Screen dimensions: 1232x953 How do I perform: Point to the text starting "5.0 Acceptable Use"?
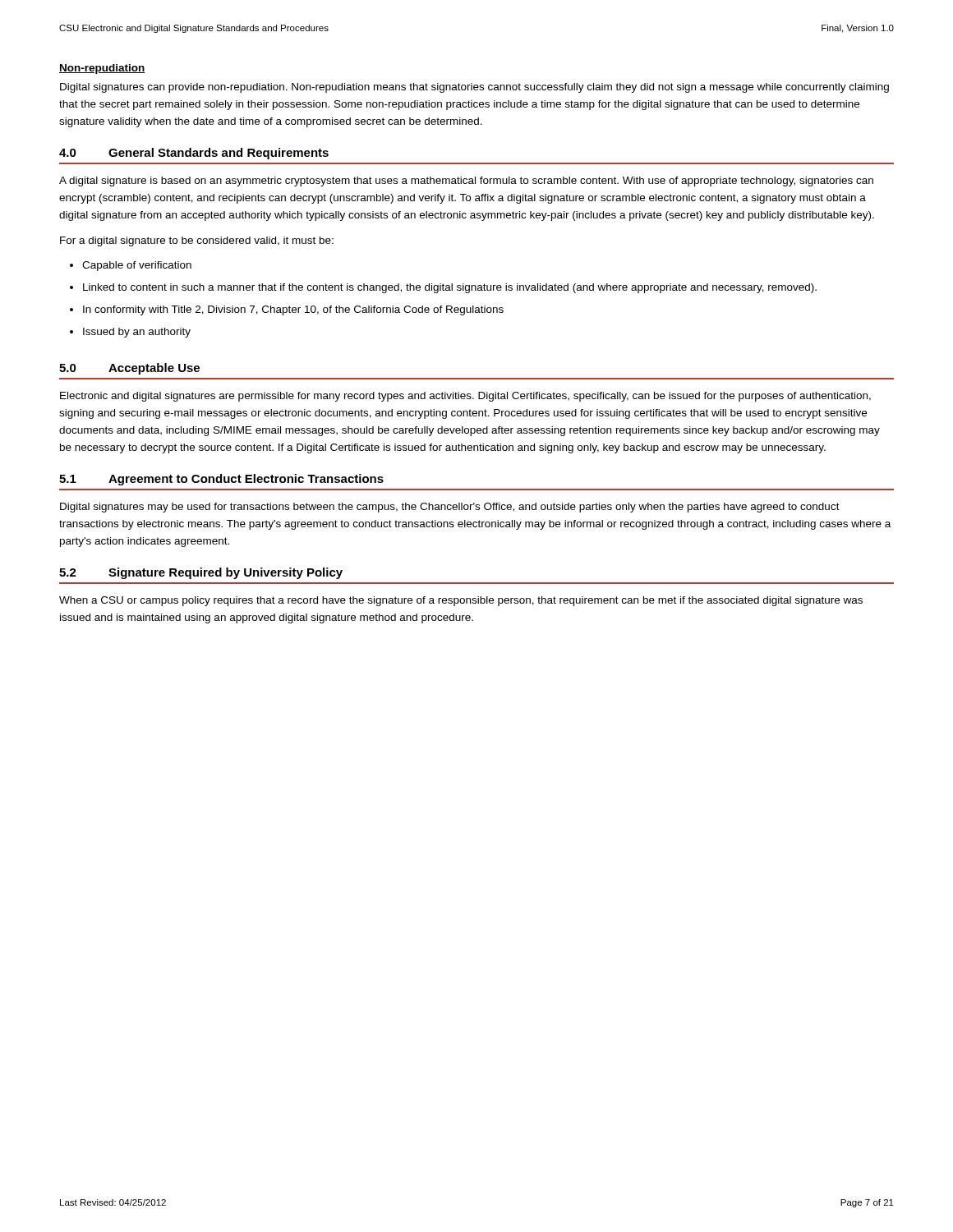coord(476,370)
